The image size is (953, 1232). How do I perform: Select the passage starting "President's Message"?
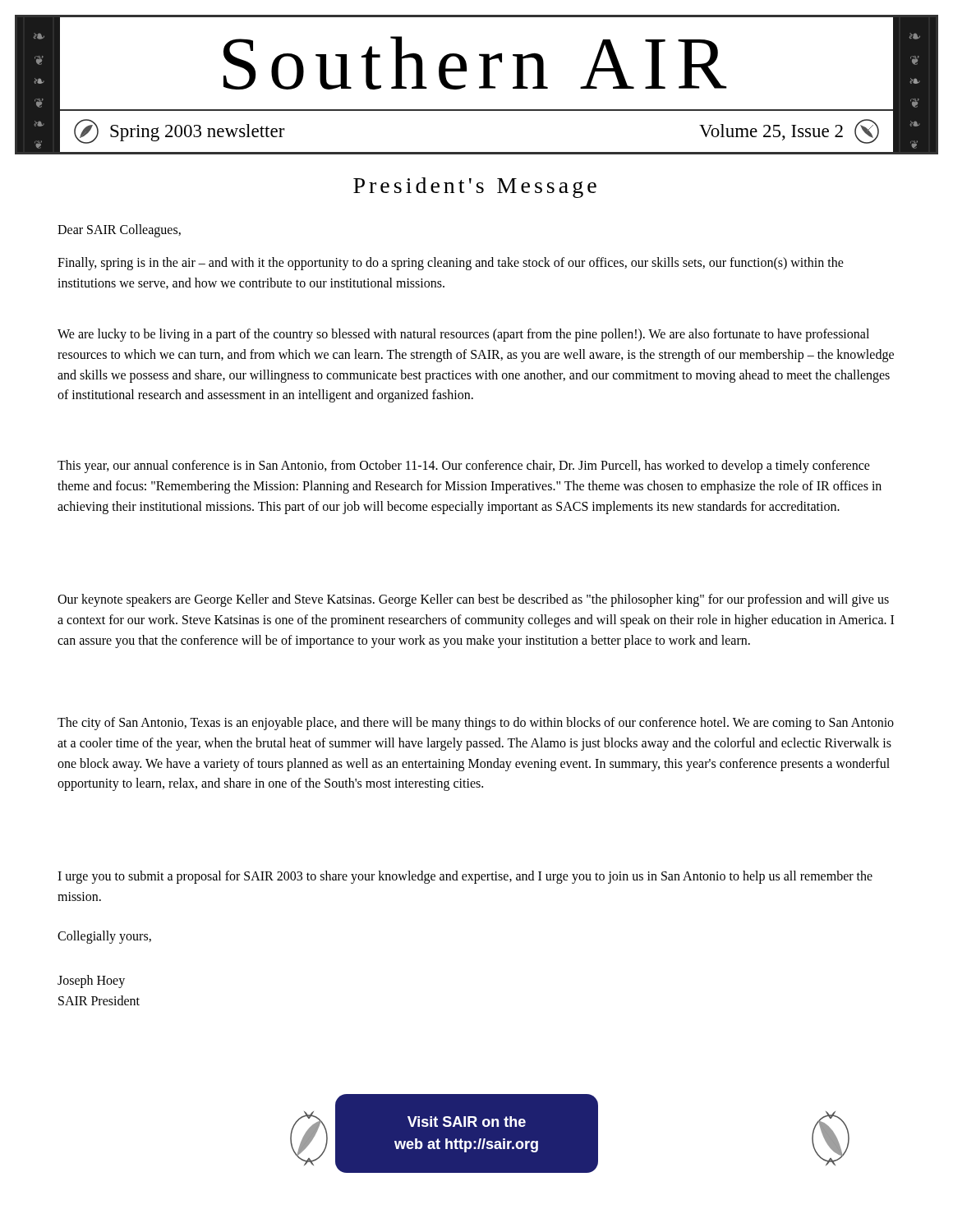tap(476, 185)
